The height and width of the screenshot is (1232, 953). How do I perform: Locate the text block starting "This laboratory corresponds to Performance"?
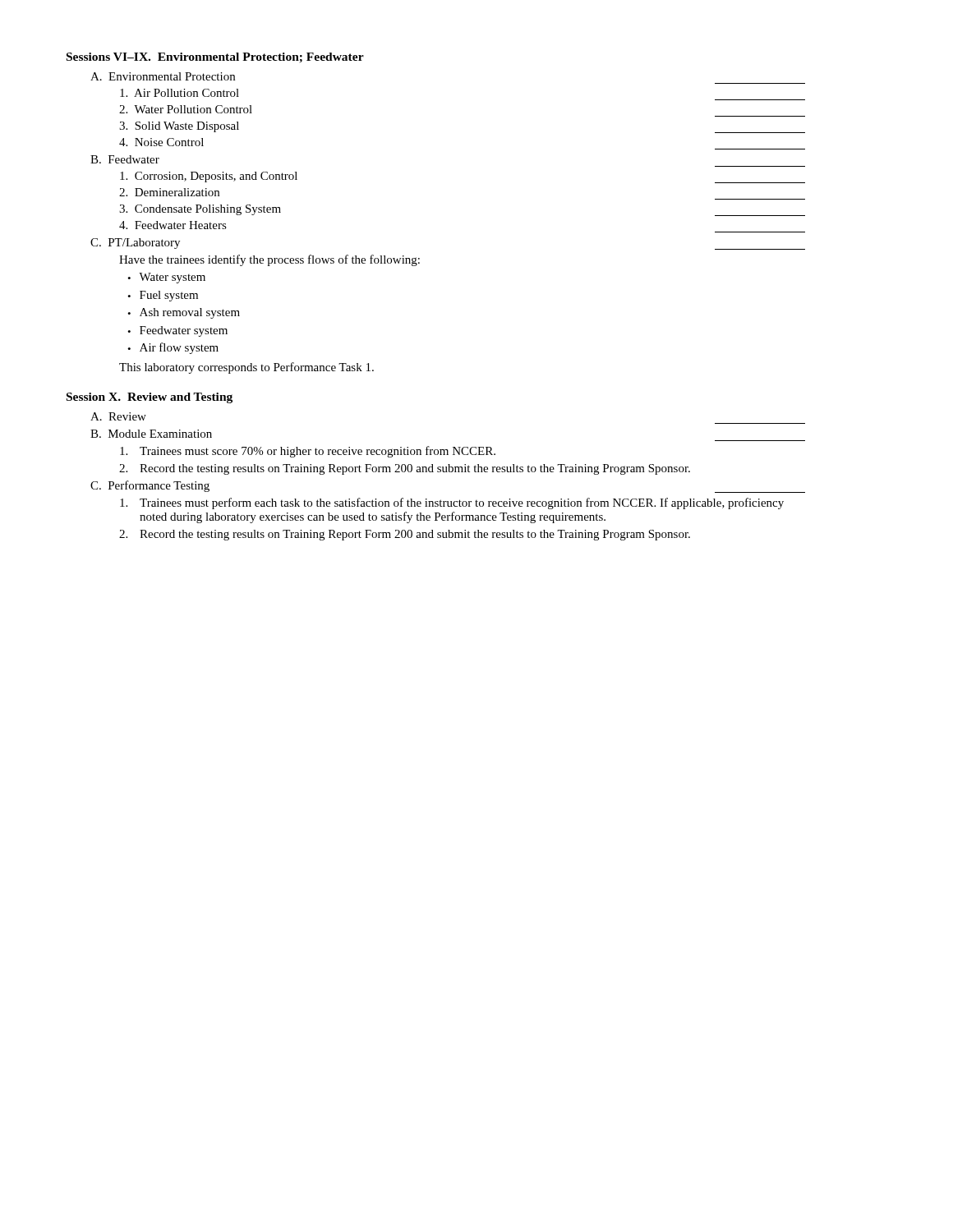[x=247, y=367]
